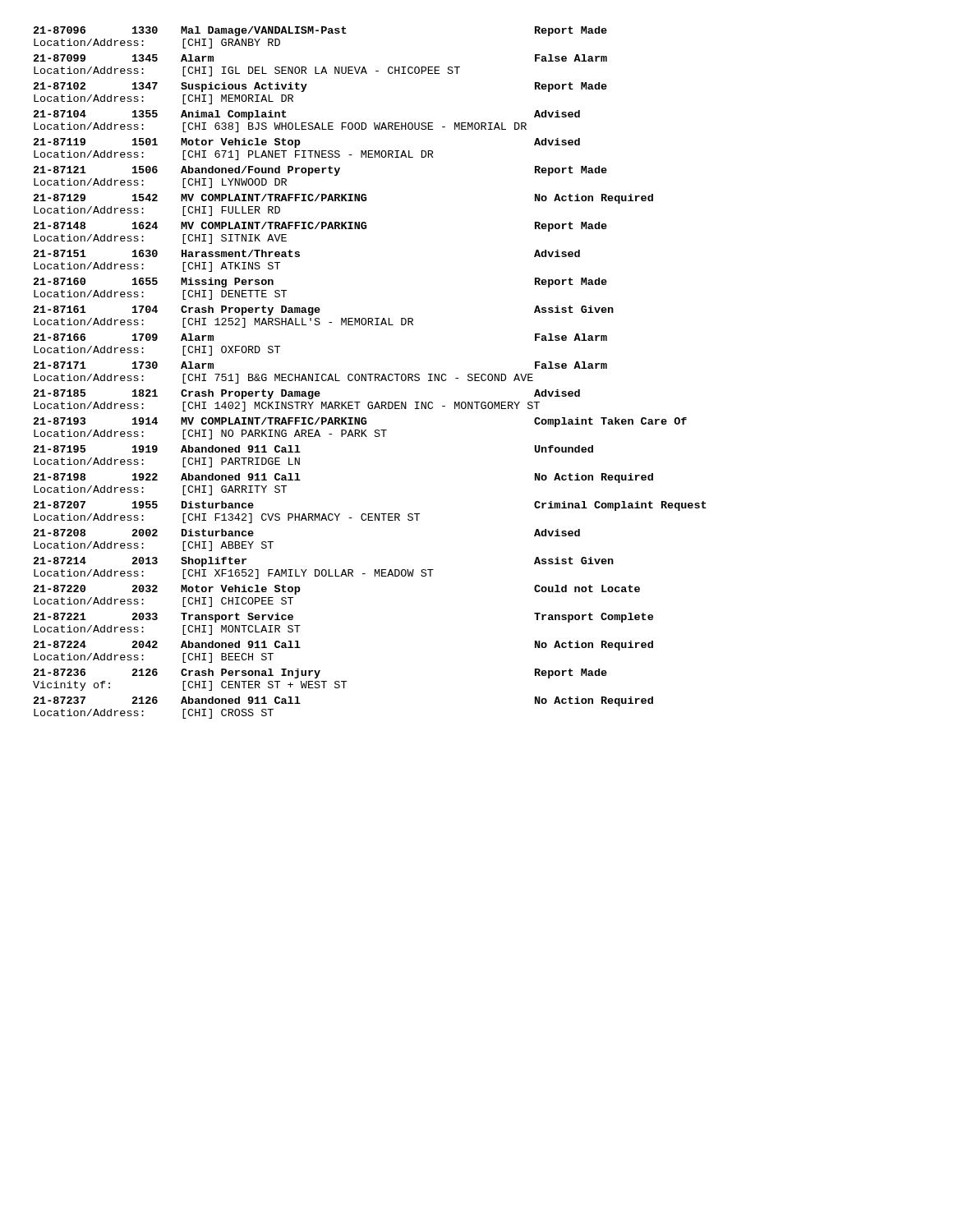Locate the block of text that opens with "21-87220 2032 Motor Vehicle Stop Could not Locate"
The height and width of the screenshot is (1232, 953).
56,589
